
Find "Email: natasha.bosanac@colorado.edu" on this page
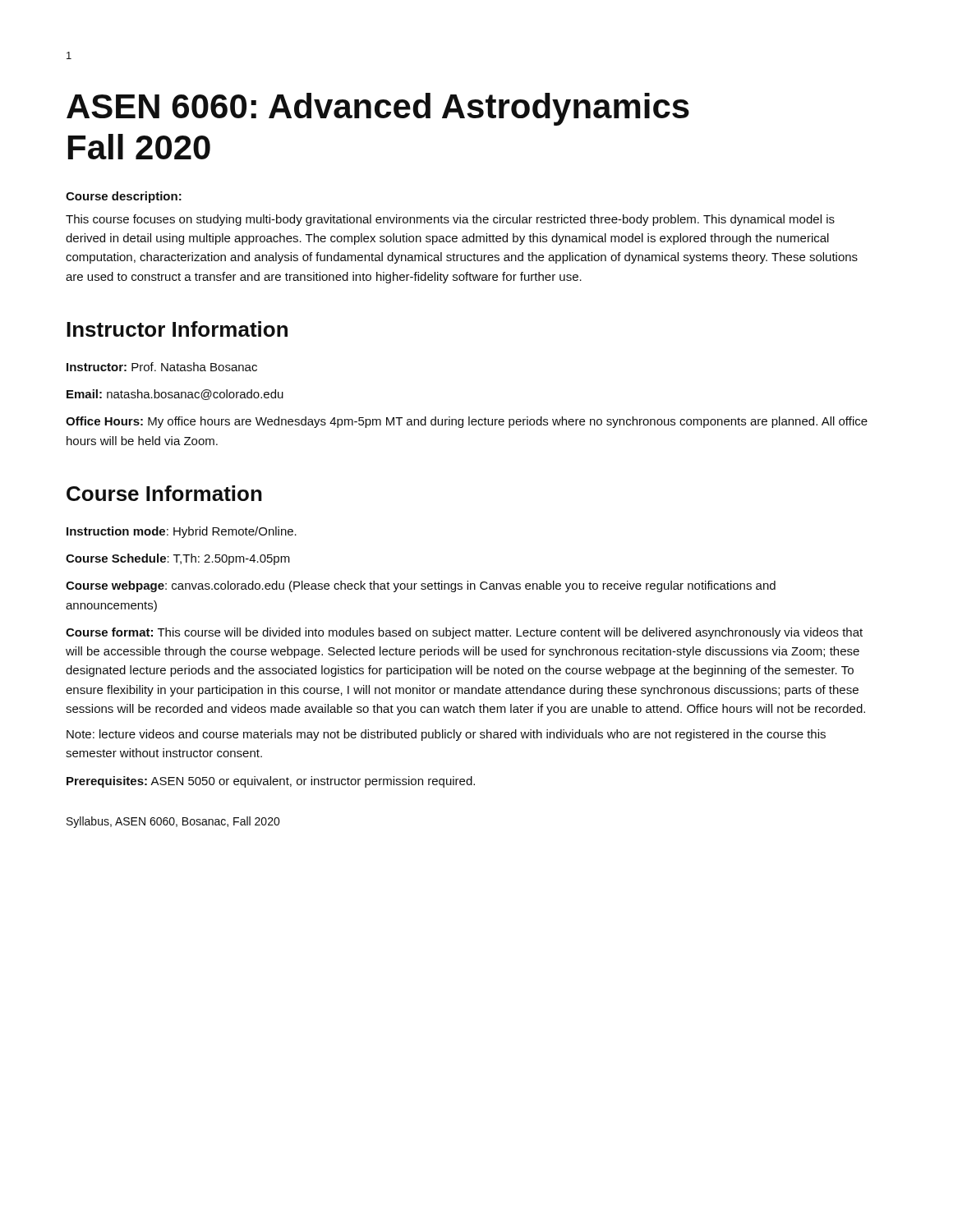(x=175, y=394)
